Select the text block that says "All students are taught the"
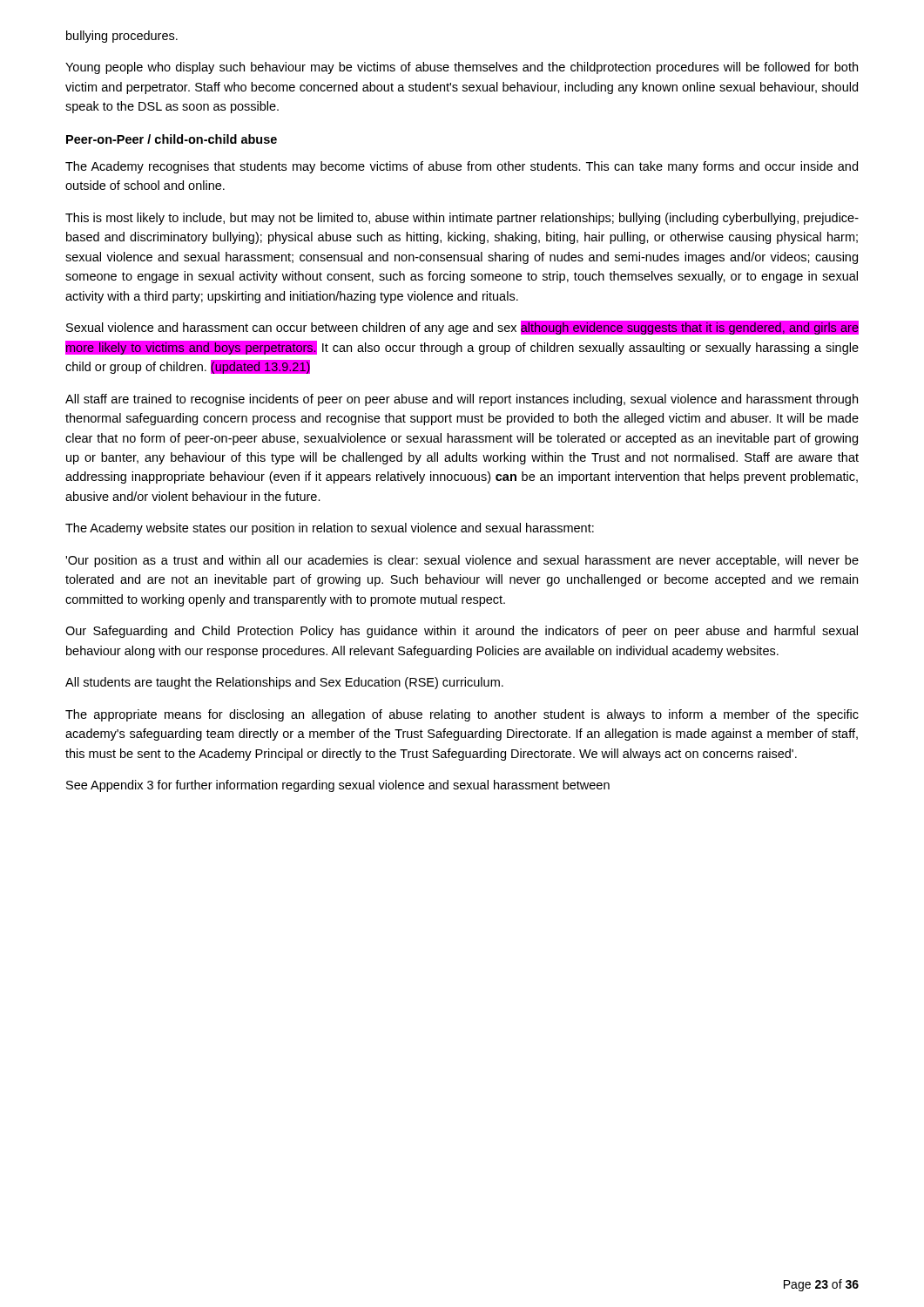Image resolution: width=924 pixels, height=1307 pixels. click(462, 683)
